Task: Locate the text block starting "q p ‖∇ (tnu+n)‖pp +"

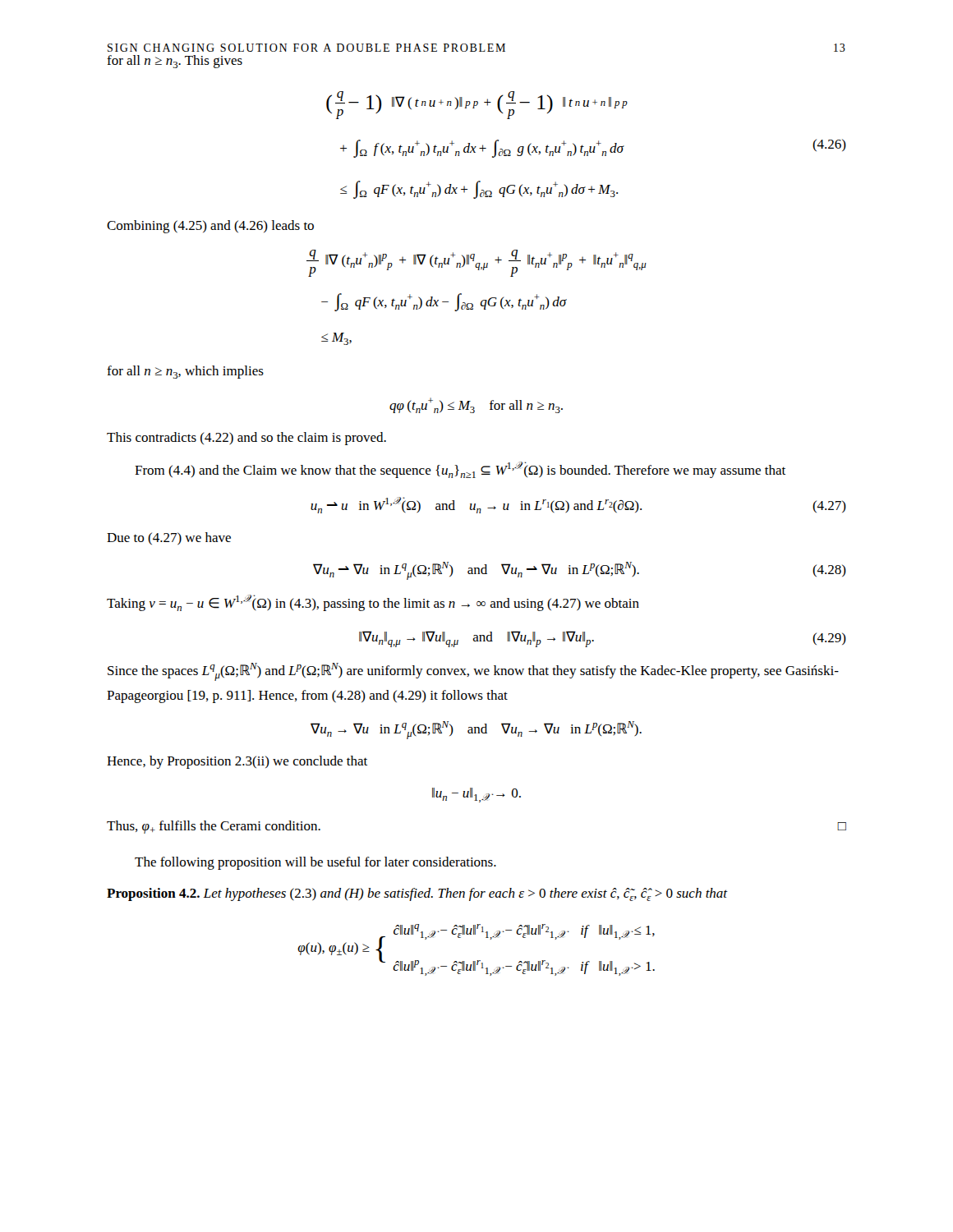Action: coord(476,299)
